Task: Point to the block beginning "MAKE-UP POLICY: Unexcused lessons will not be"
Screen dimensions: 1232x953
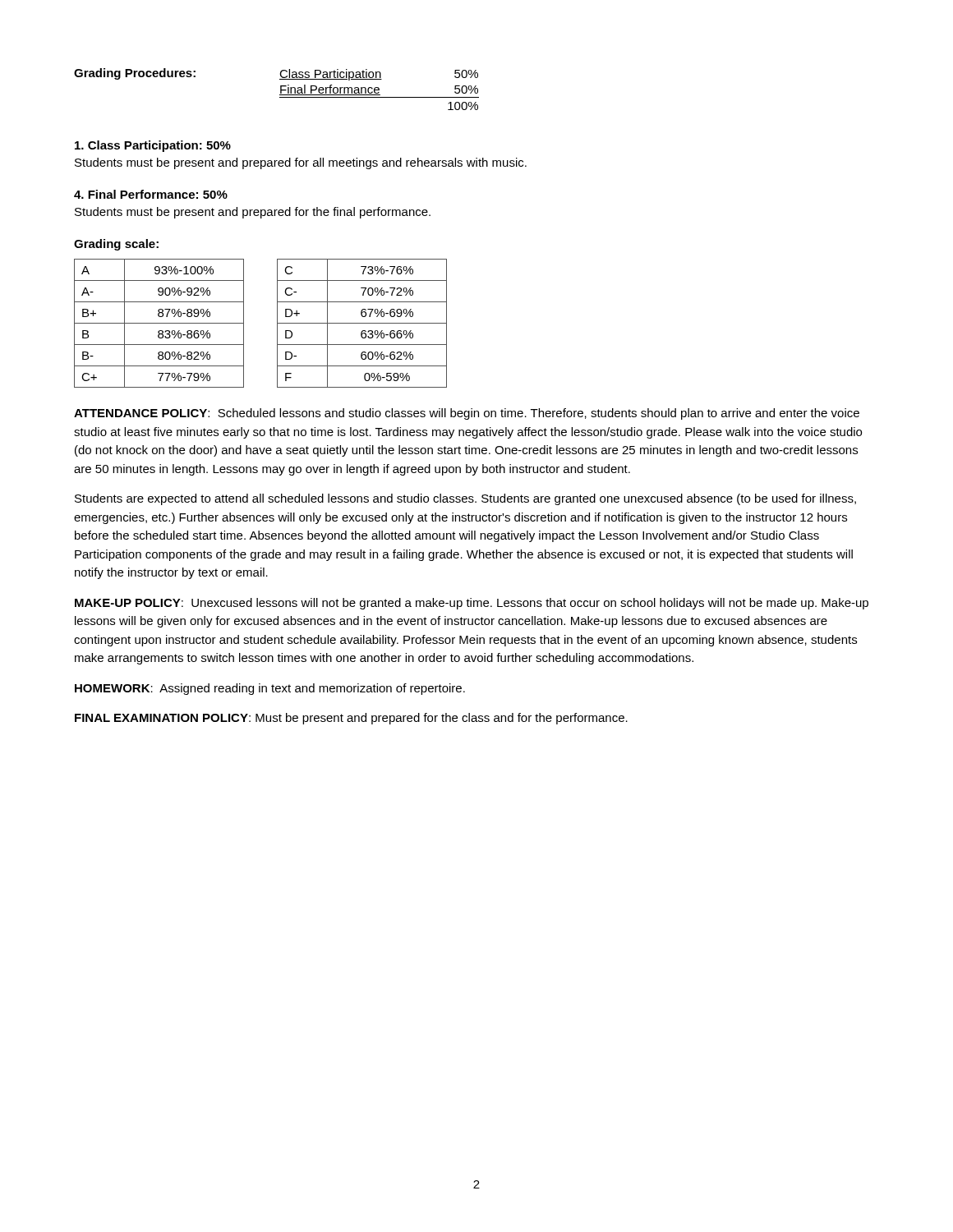Action: [x=471, y=630]
